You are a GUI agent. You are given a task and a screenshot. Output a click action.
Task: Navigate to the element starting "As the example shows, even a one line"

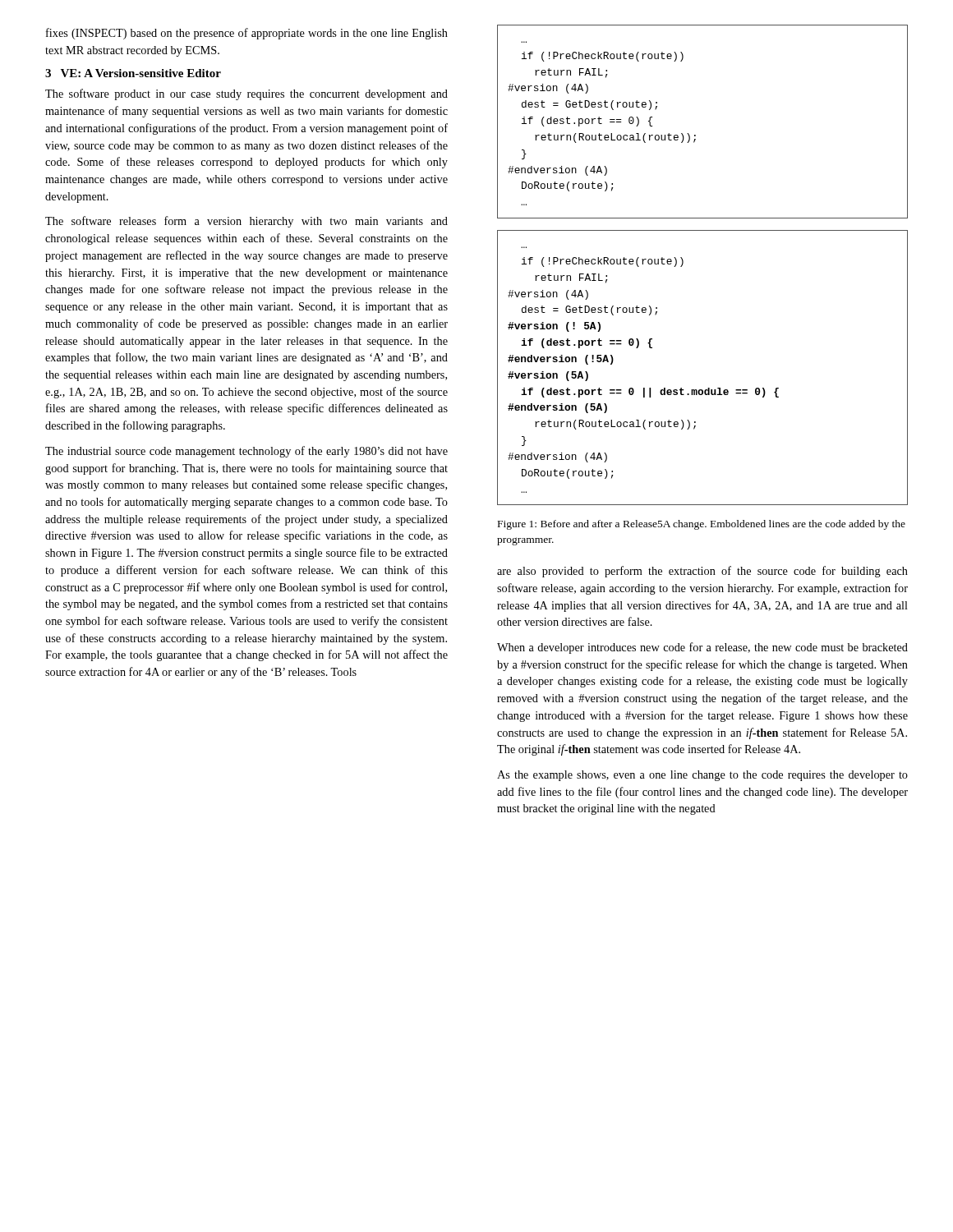click(702, 792)
